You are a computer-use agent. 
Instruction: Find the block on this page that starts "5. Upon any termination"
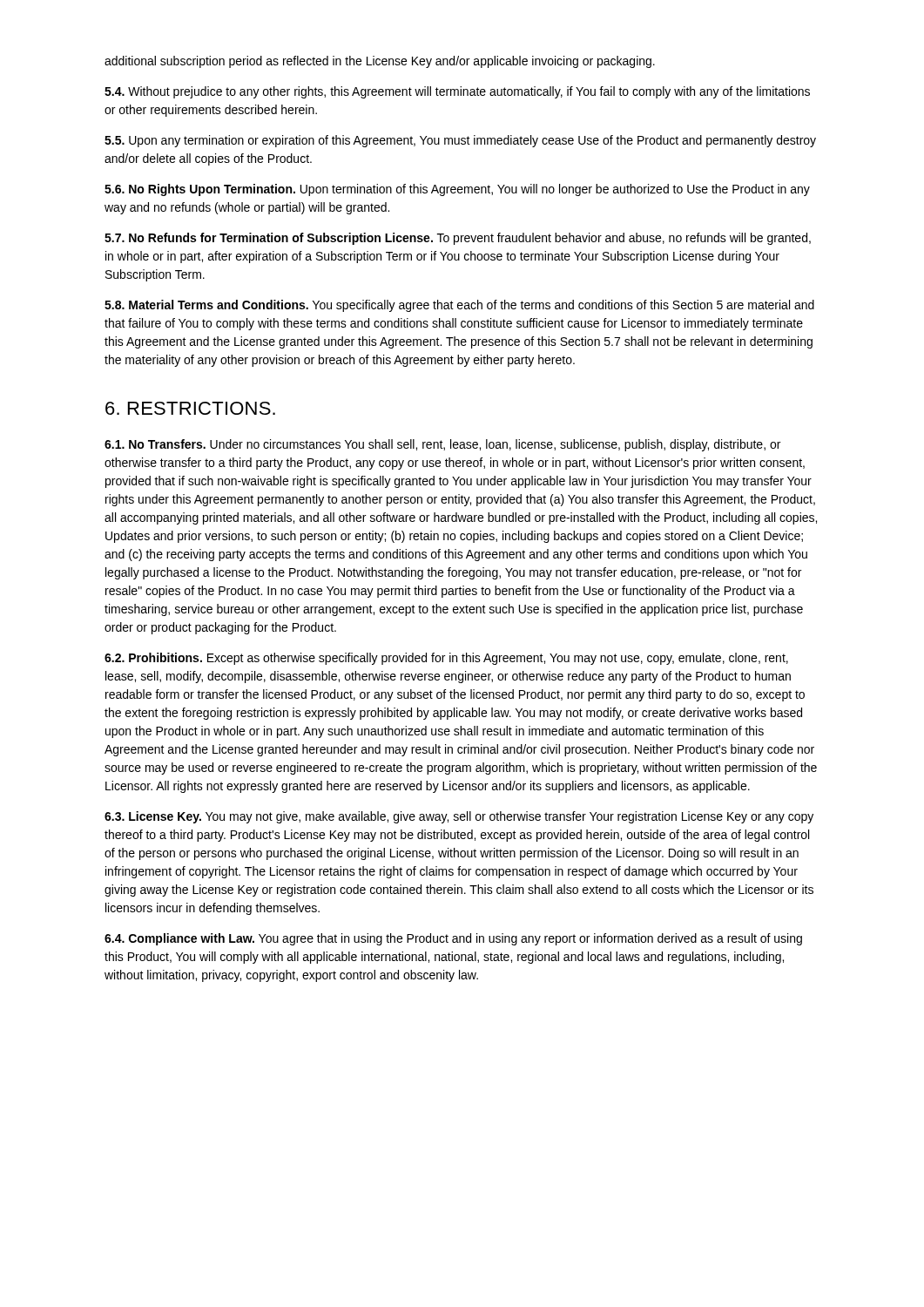coord(462,150)
